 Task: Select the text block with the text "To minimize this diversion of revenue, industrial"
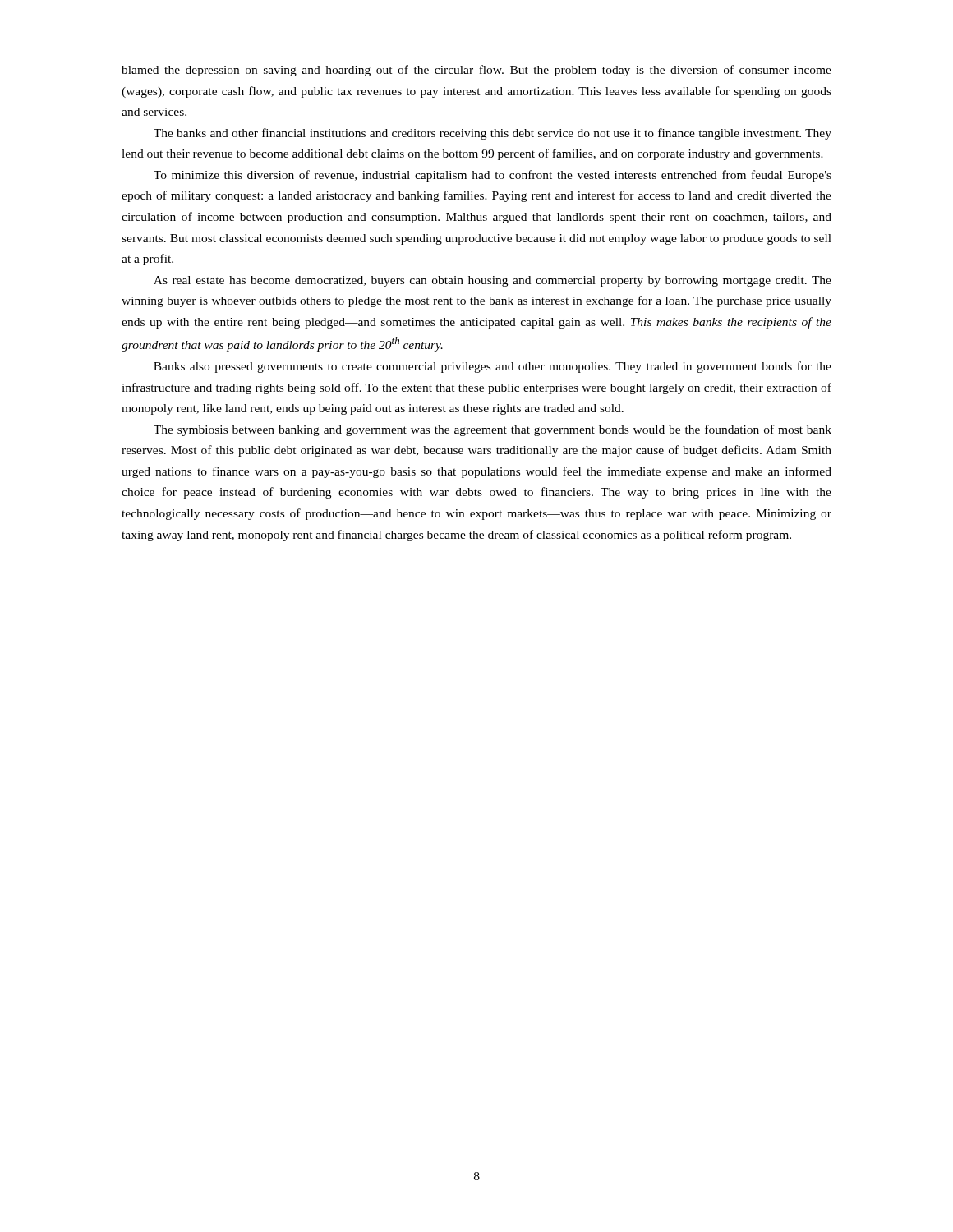click(x=476, y=217)
